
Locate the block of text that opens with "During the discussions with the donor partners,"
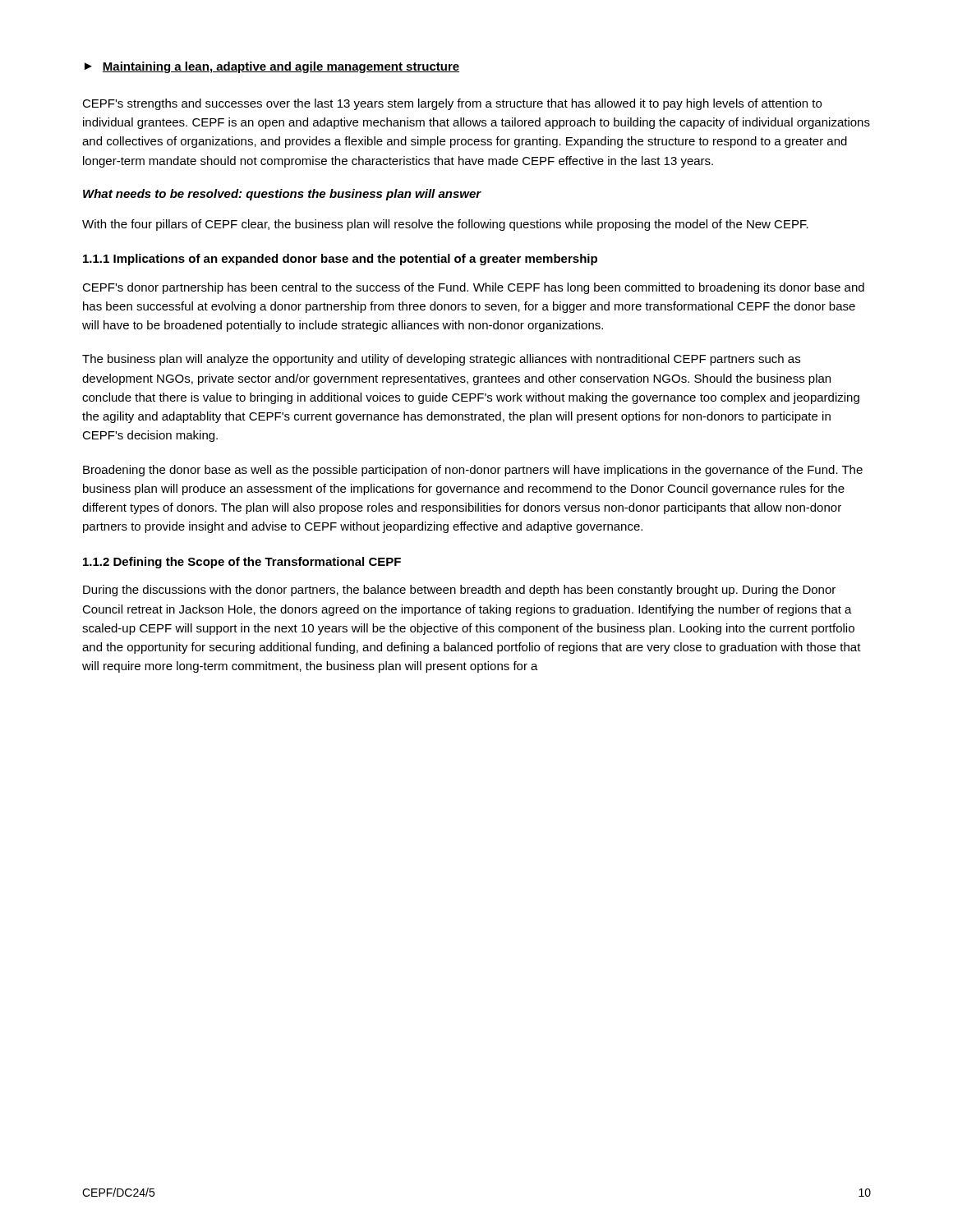471,628
